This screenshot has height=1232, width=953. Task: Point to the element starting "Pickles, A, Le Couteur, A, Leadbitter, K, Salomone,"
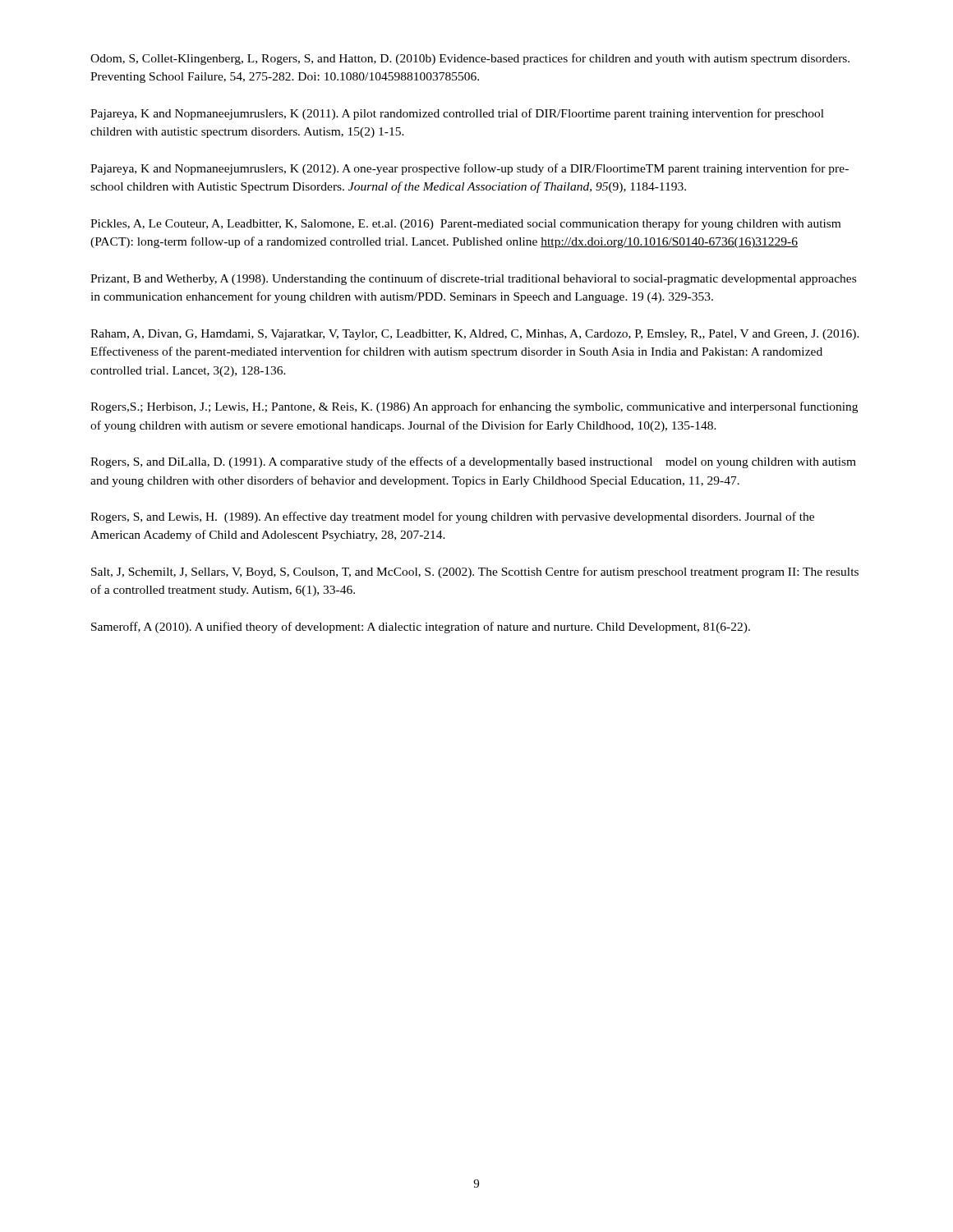[x=466, y=232]
